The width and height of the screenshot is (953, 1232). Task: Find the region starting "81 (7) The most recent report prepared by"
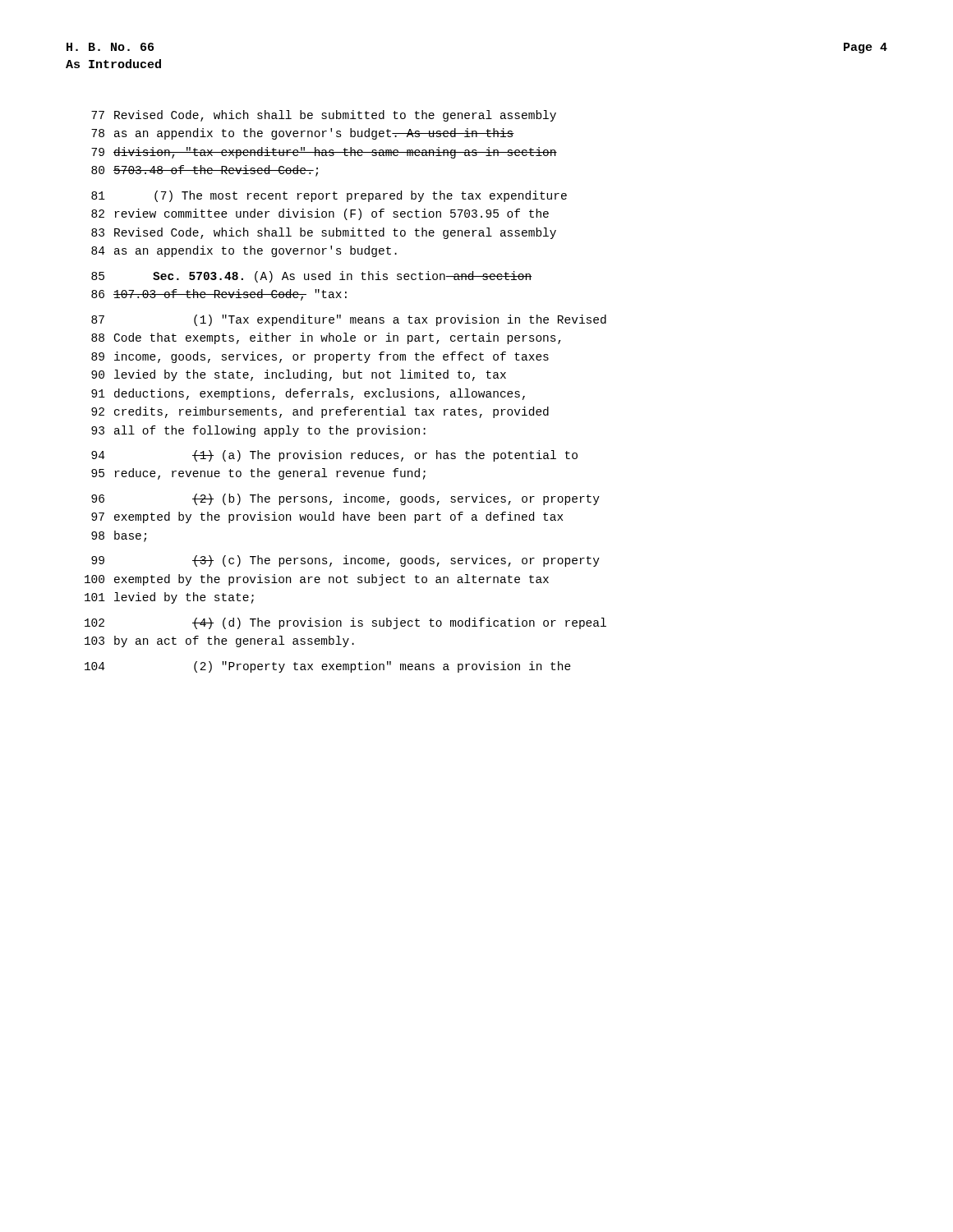tap(476, 196)
